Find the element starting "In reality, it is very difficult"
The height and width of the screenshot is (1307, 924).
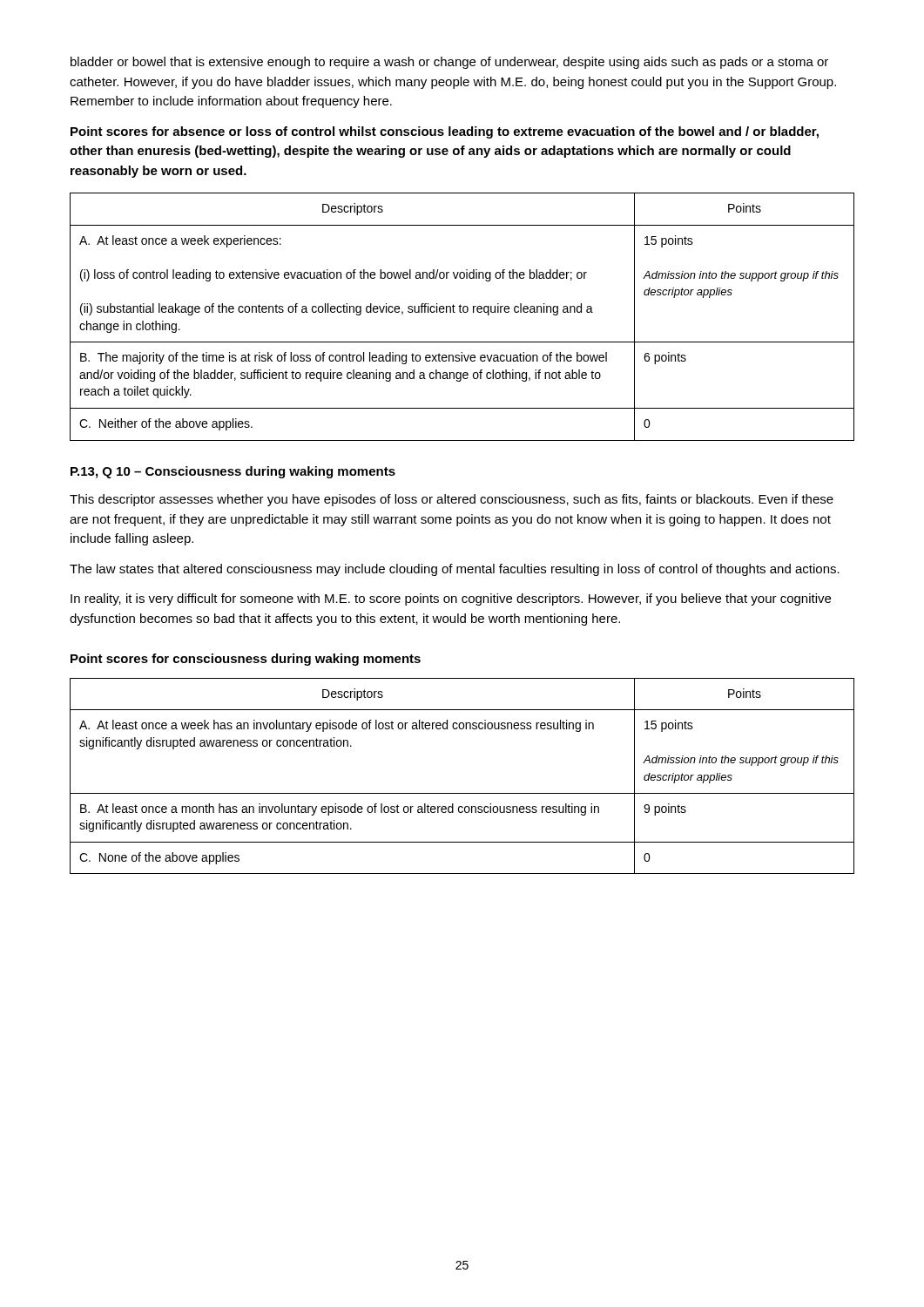pyautogui.click(x=462, y=609)
